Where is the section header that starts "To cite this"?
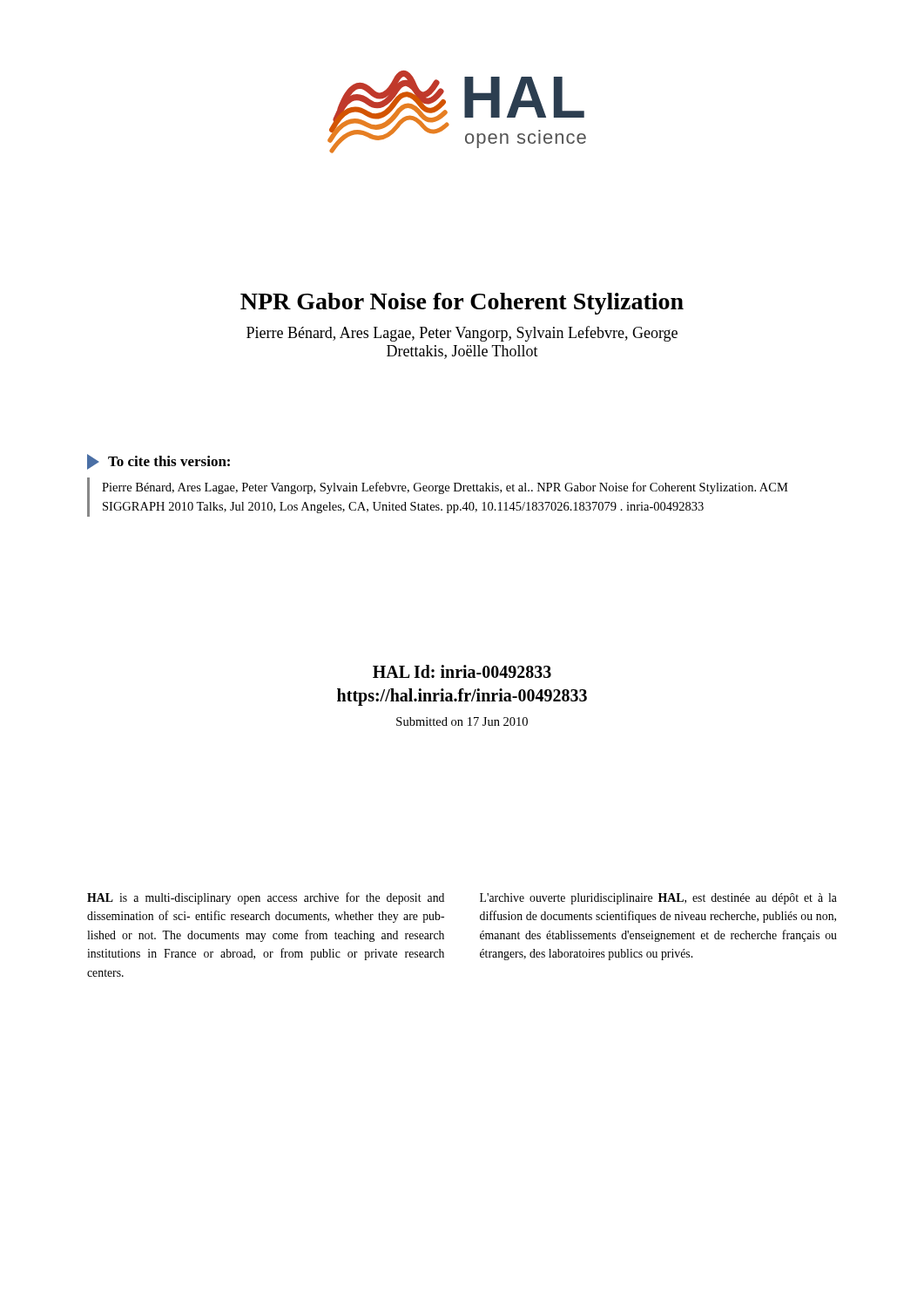Screen dimensions: 1307x924 [170, 461]
